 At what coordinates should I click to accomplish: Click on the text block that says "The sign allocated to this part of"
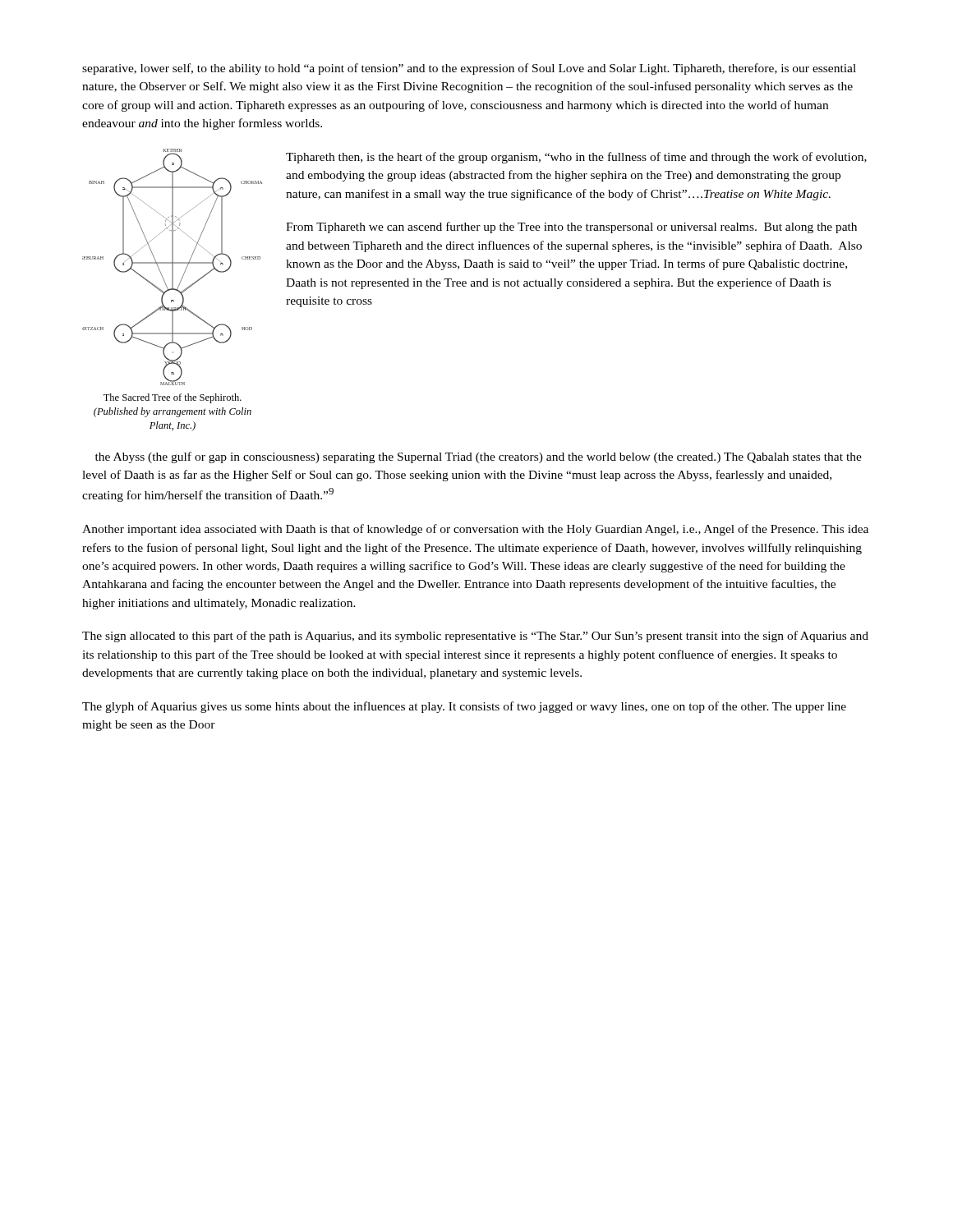(x=475, y=654)
